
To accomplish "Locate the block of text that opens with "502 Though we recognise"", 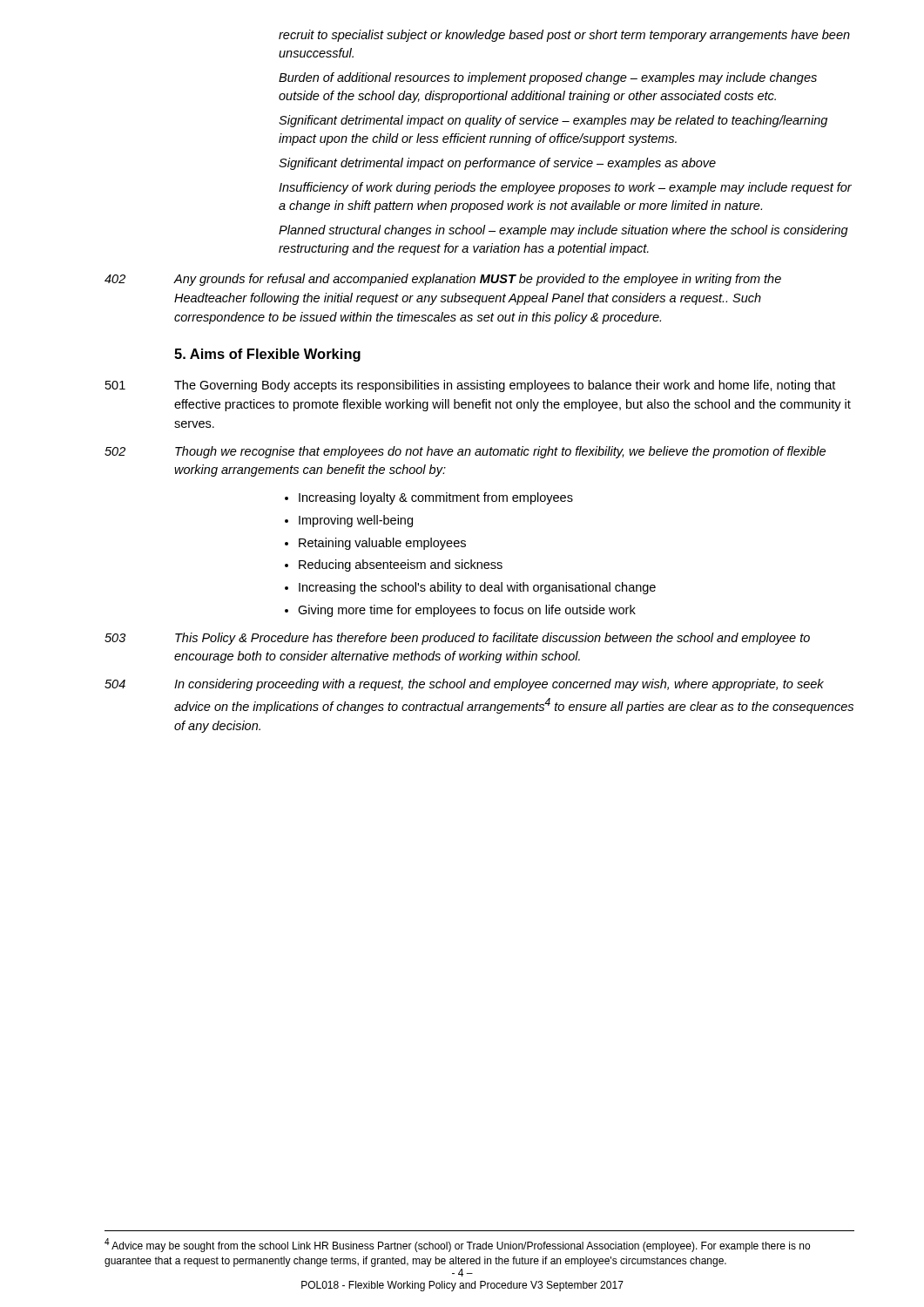I will click(479, 461).
